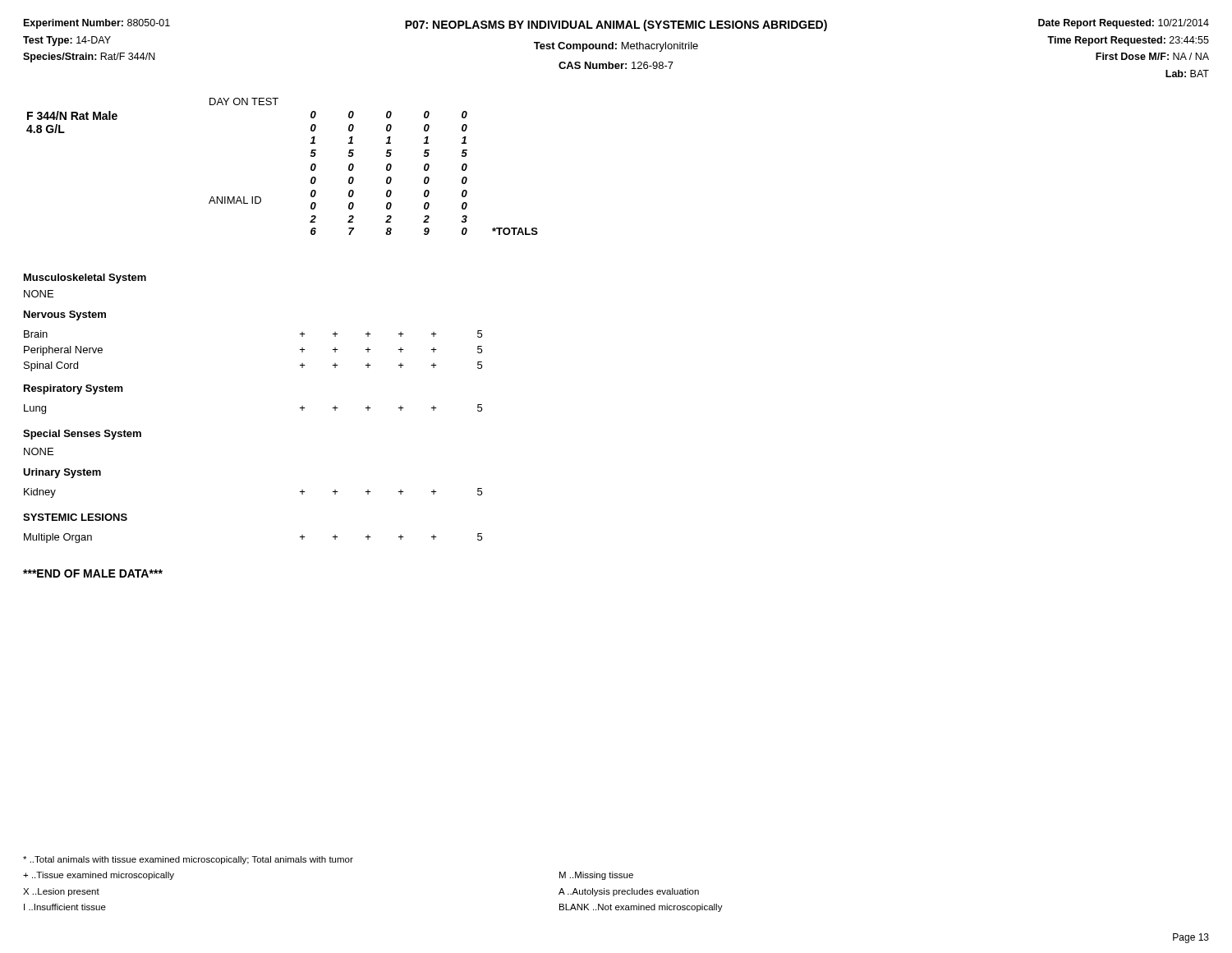Image resolution: width=1232 pixels, height=953 pixels.
Task: Find the text with the text "END OF MALE DATA***"
Action: (x=93, y=573)
